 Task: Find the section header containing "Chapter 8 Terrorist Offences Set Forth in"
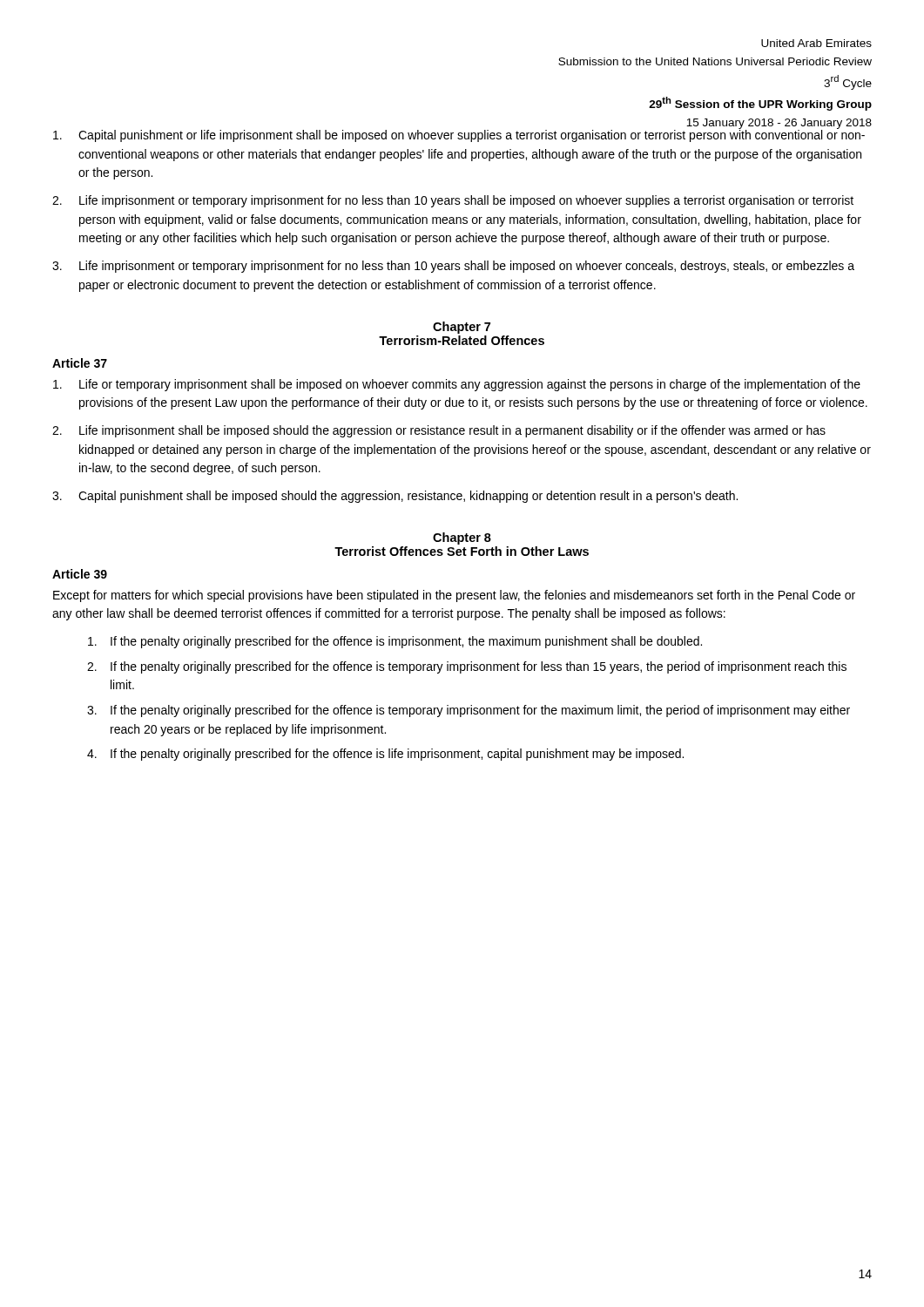point(462,544)
